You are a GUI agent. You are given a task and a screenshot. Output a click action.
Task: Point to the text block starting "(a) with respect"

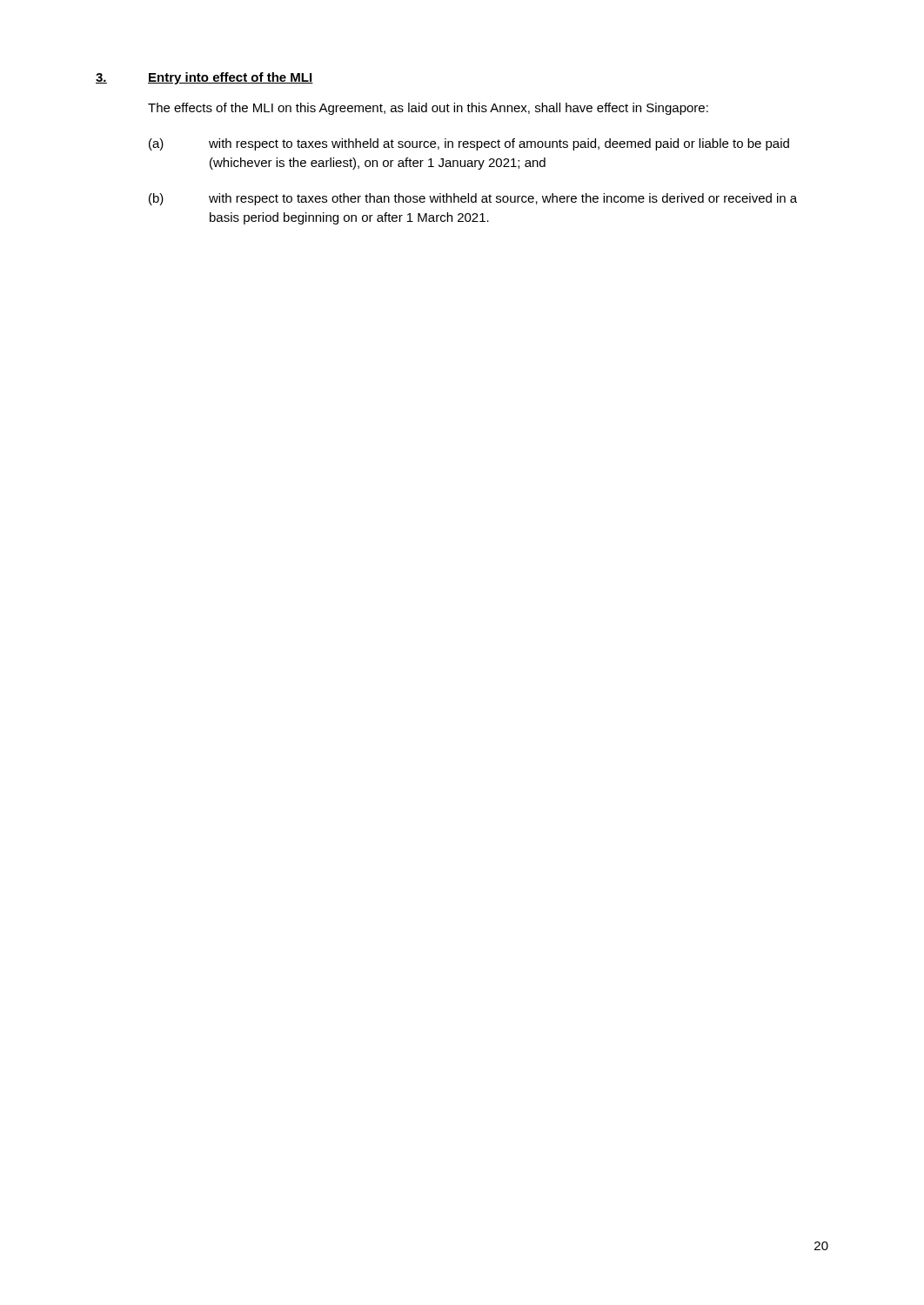(x=488, y=153)
